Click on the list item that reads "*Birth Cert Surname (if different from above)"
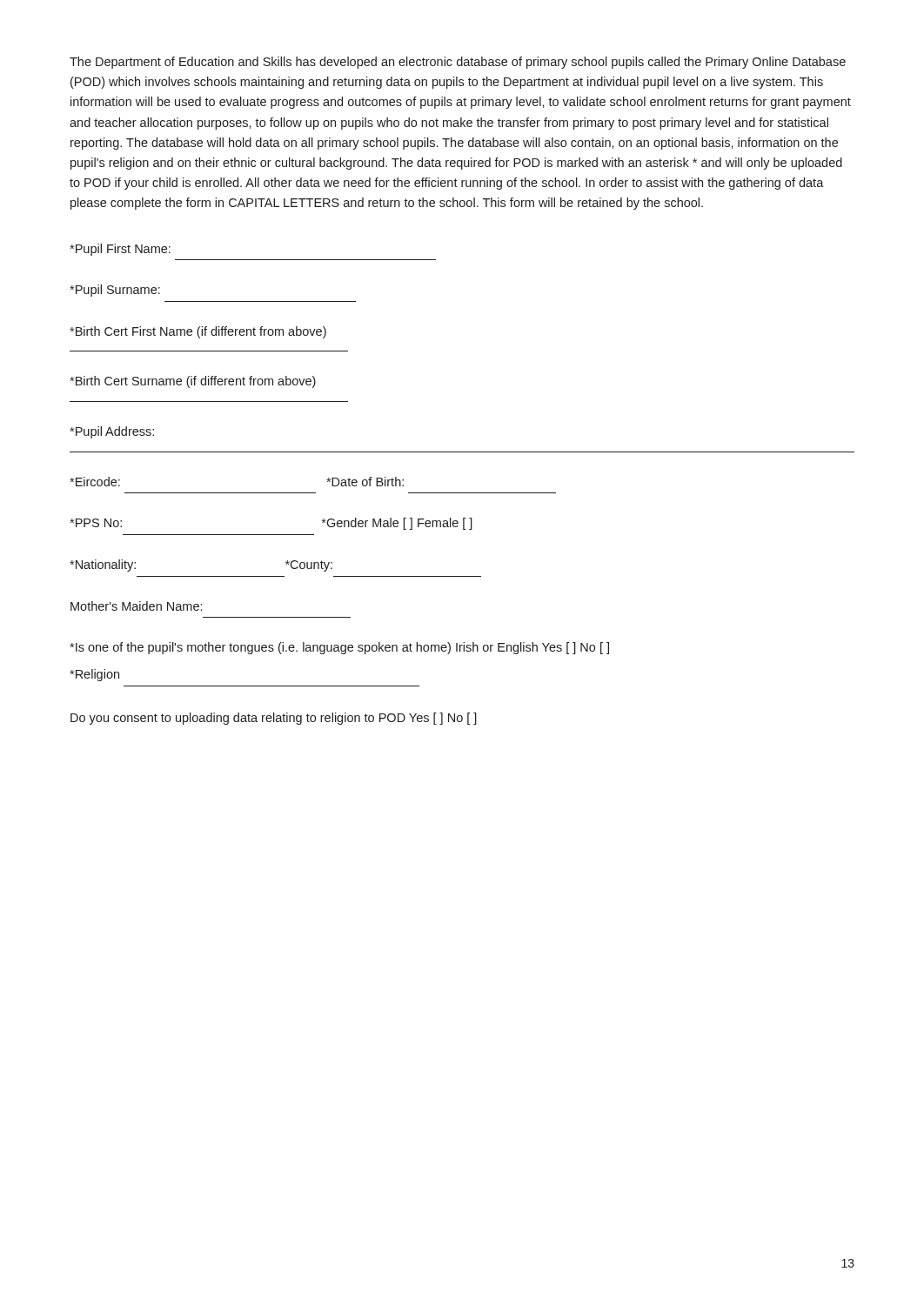The width and height of the screenshot is (924, 1305). click(209, 388)
